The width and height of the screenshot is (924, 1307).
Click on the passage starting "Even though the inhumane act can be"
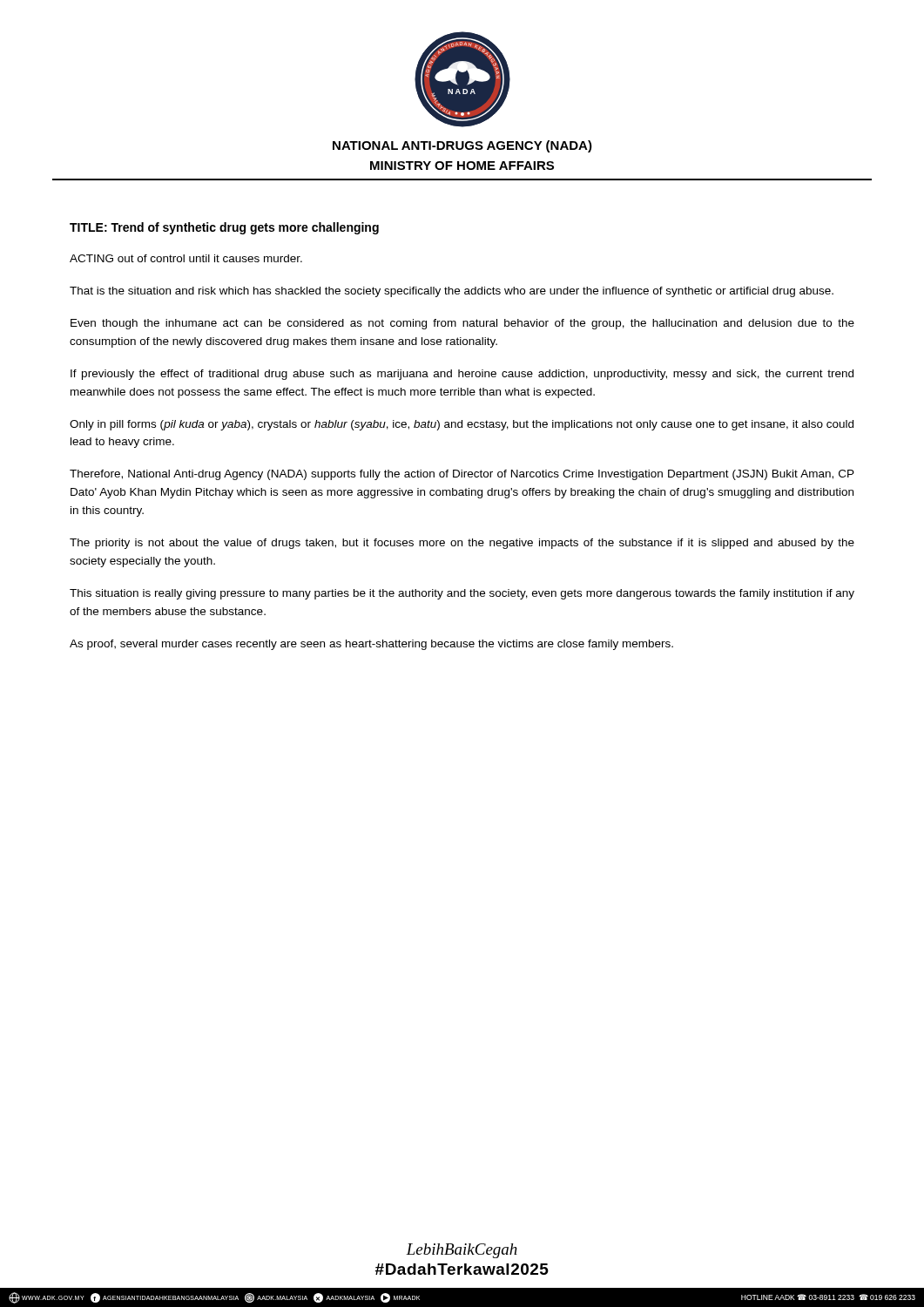[462, 332]
